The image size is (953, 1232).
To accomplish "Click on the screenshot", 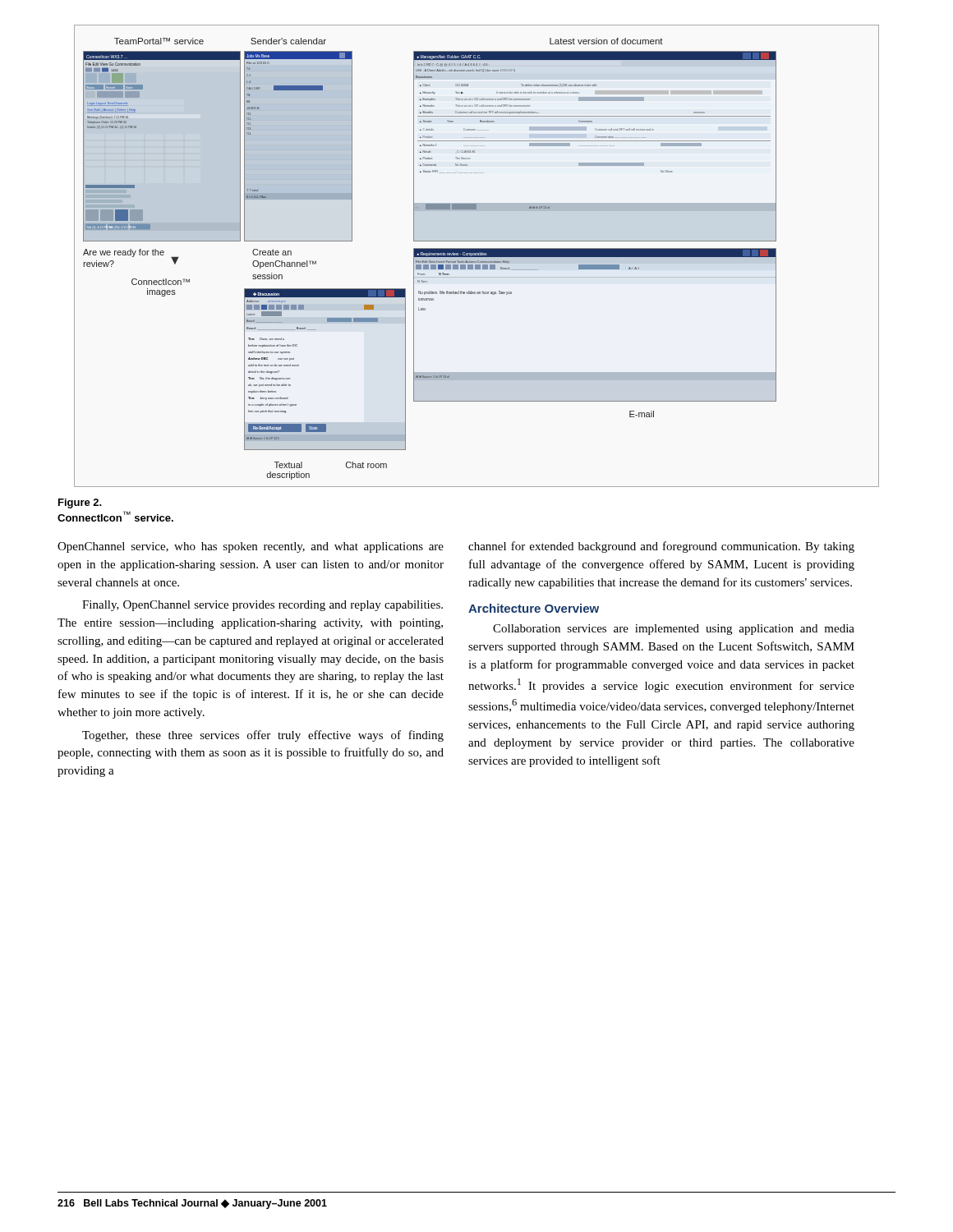I will [x=476, y=256].
